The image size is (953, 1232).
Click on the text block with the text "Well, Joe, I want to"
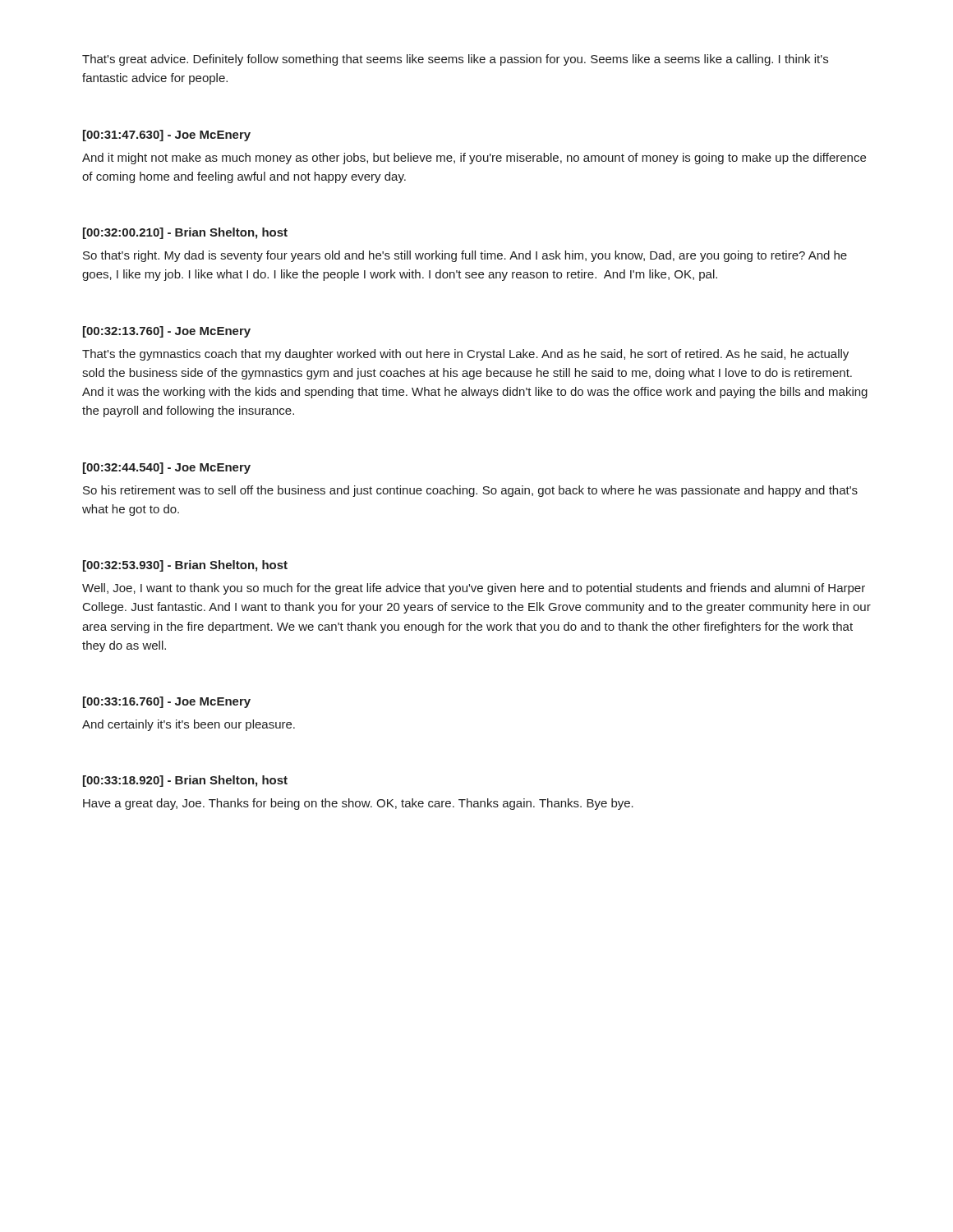coord(476,616)
